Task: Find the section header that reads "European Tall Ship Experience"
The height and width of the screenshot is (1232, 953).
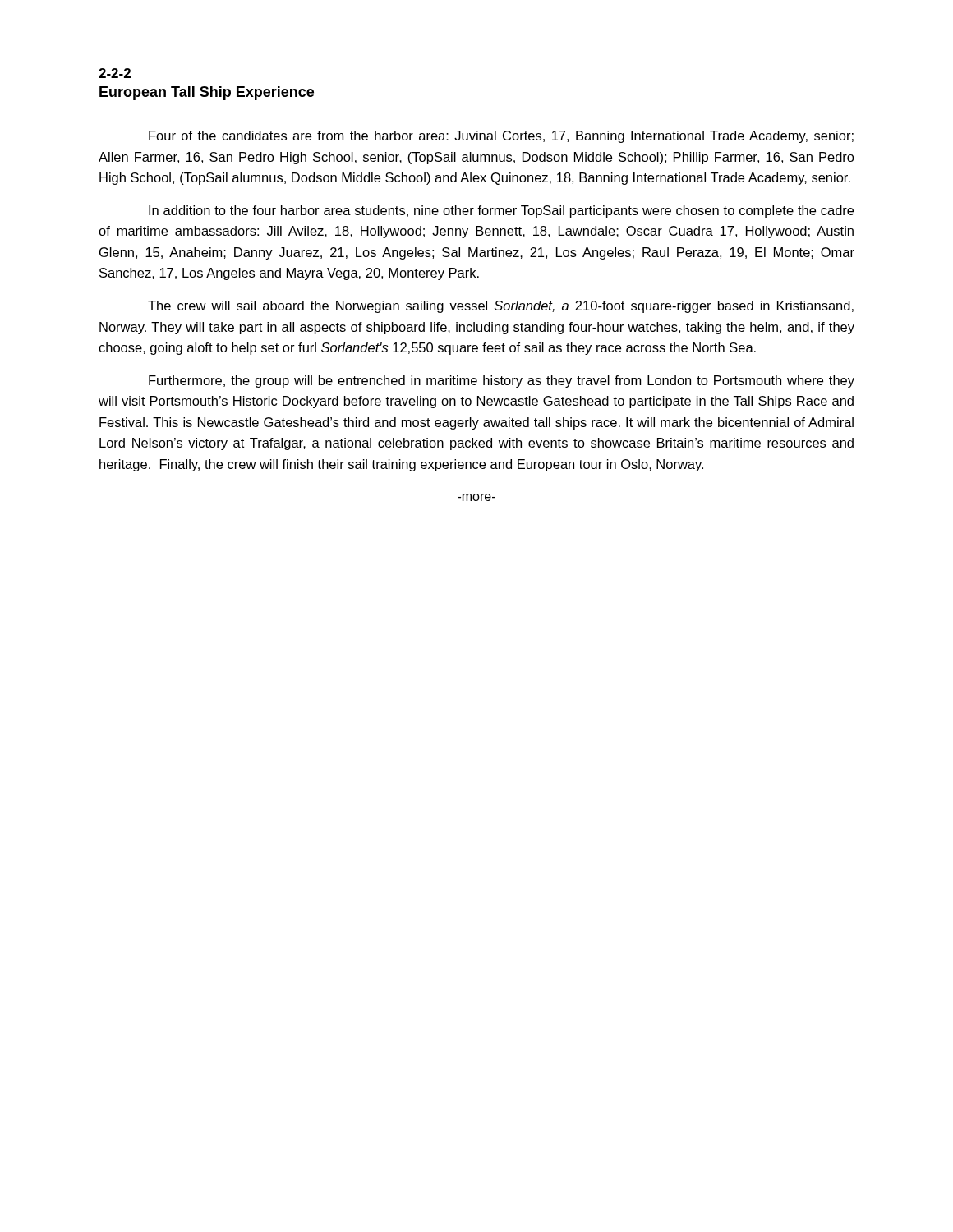Action: (207, 92)
